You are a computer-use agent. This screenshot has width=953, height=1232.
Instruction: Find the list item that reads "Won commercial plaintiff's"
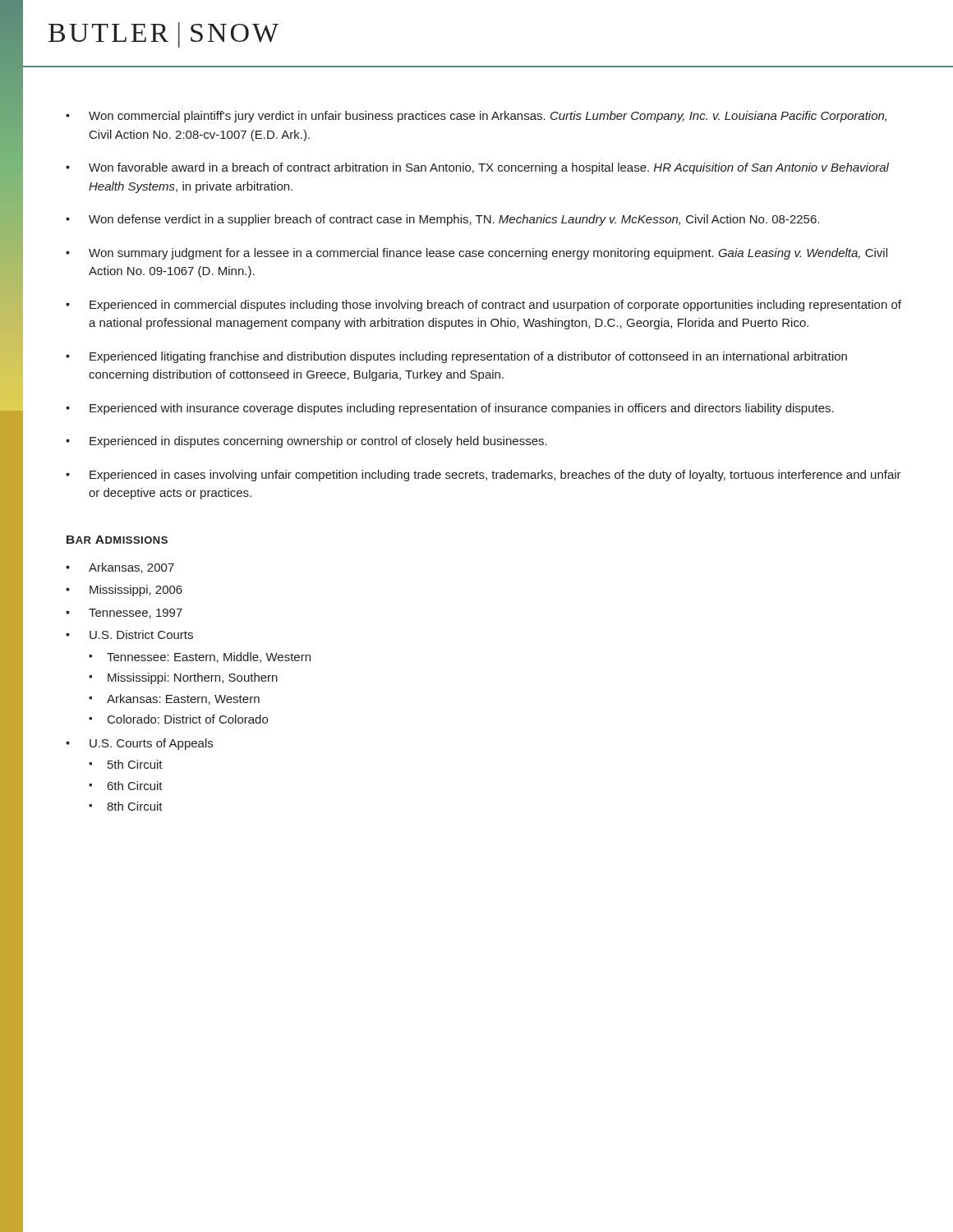pos(488,125)
